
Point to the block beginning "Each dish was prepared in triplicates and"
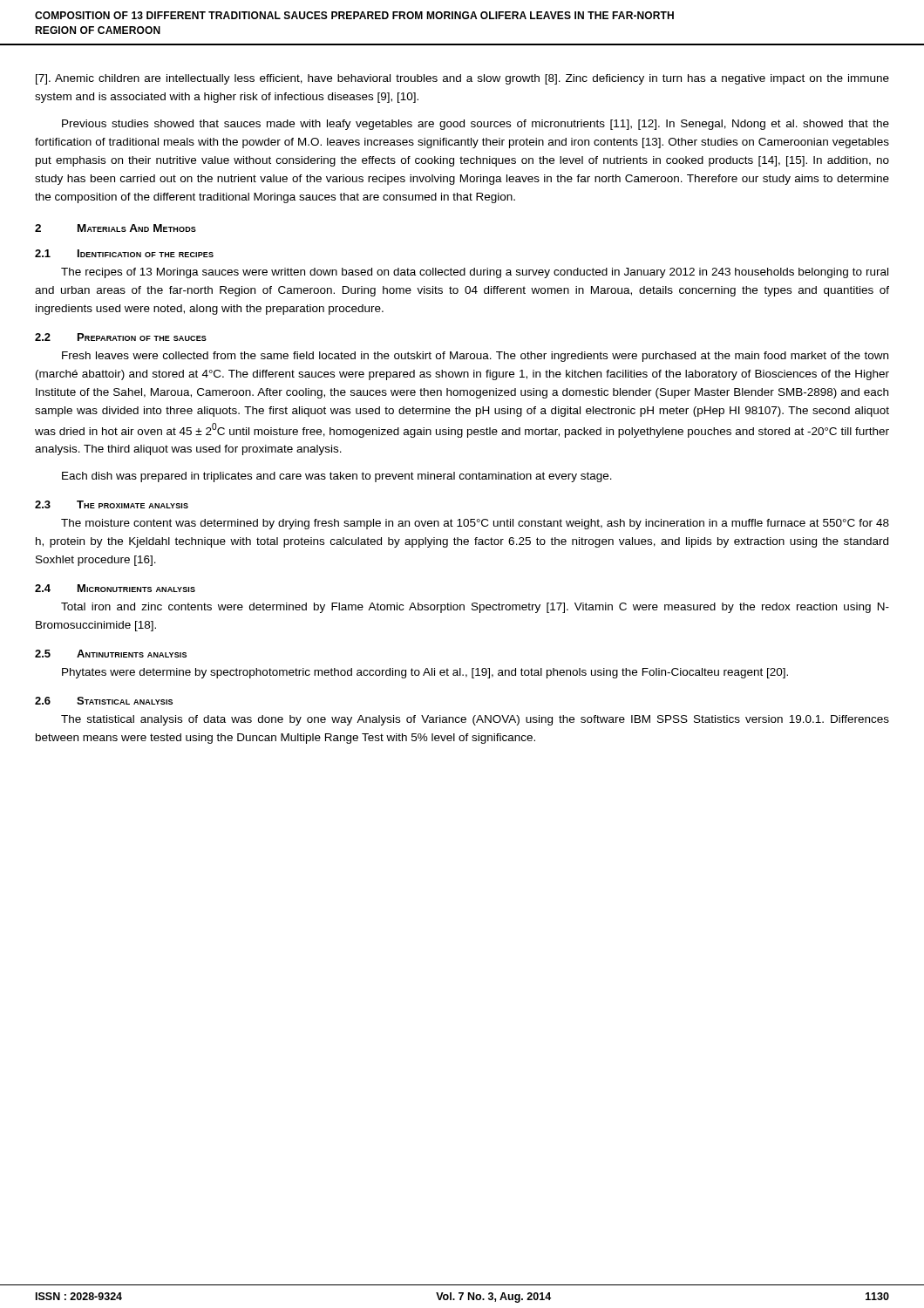[337, 476]
